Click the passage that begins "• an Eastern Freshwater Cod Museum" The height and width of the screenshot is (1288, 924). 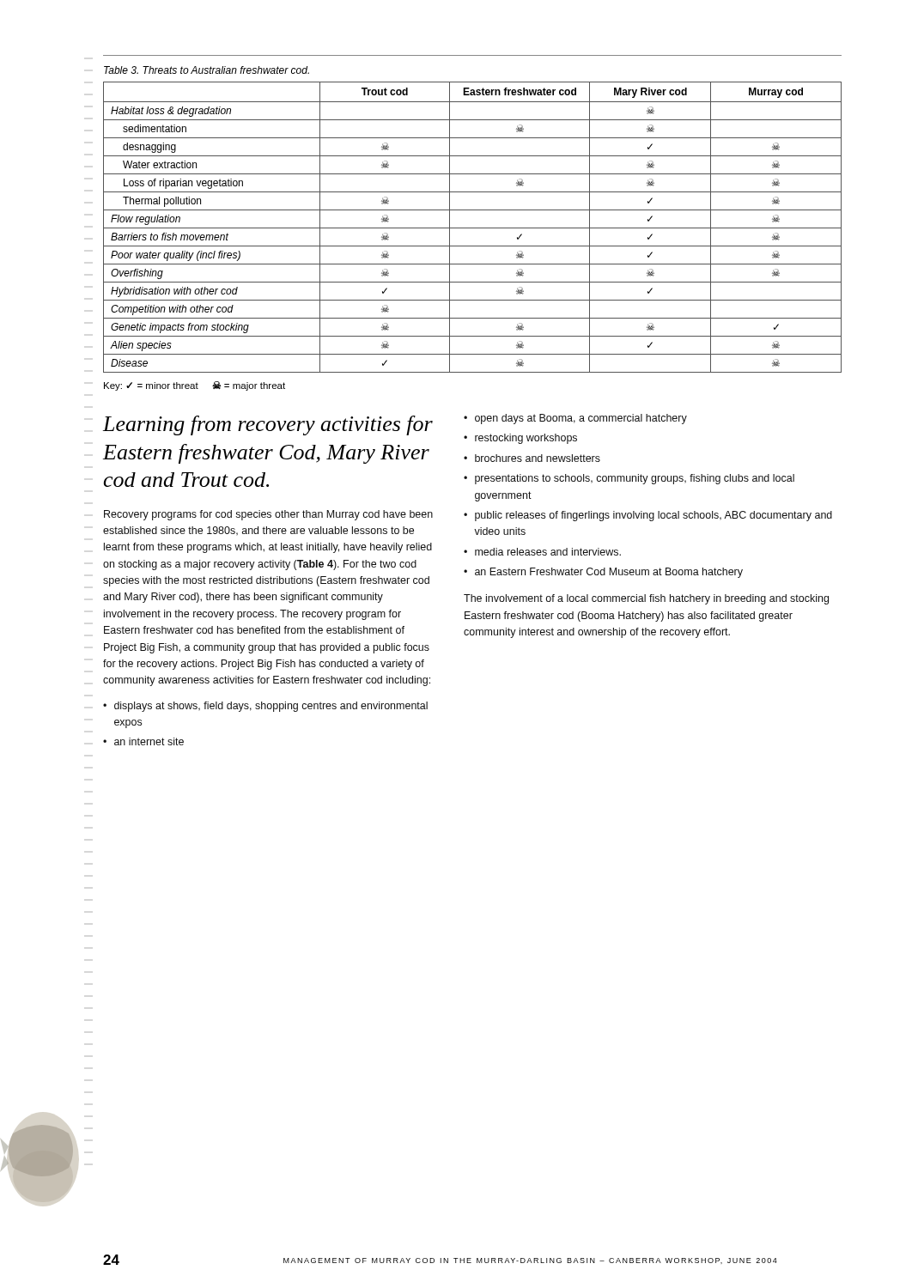[603, 572]
